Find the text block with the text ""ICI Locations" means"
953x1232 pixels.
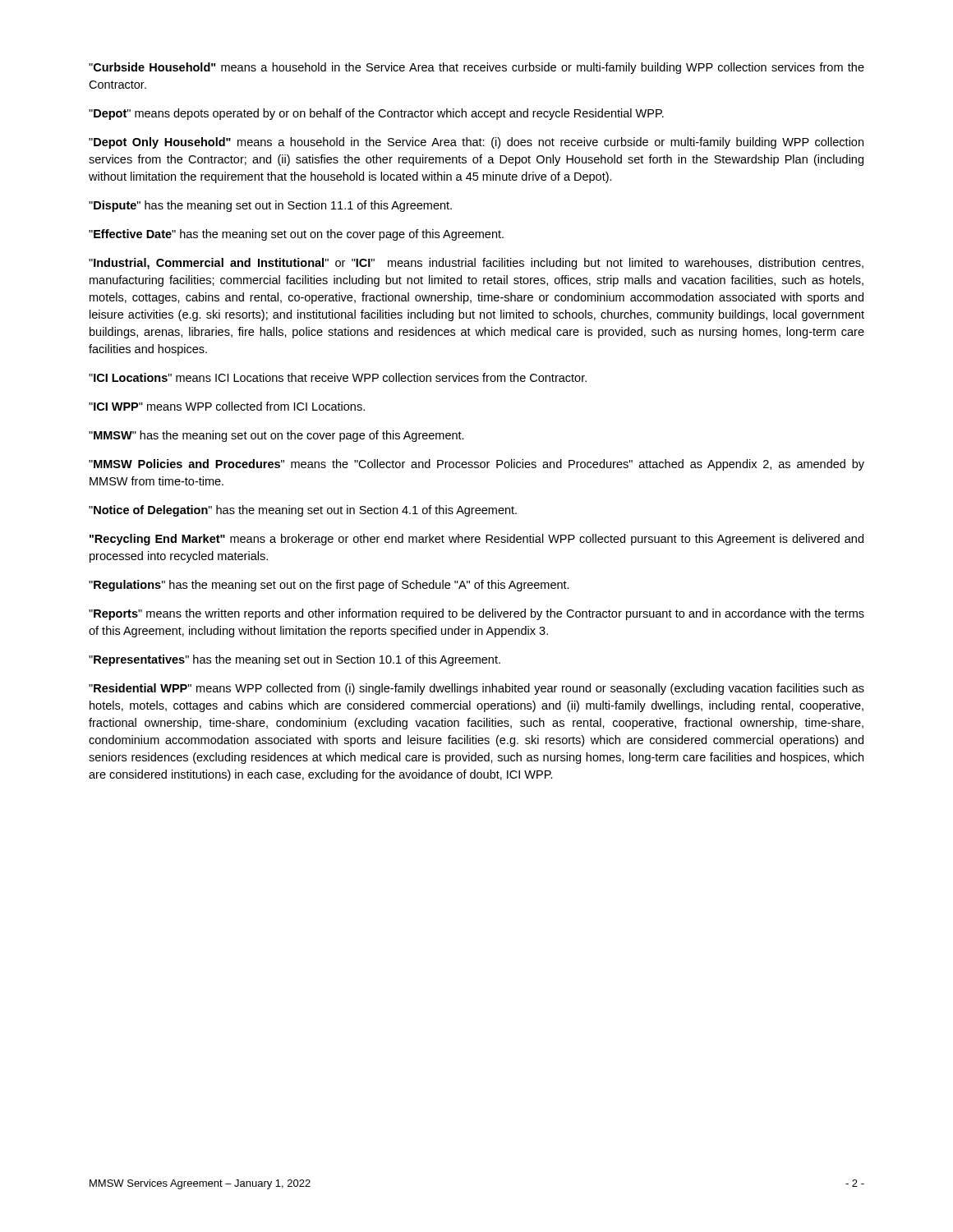(x=338, y=378)
